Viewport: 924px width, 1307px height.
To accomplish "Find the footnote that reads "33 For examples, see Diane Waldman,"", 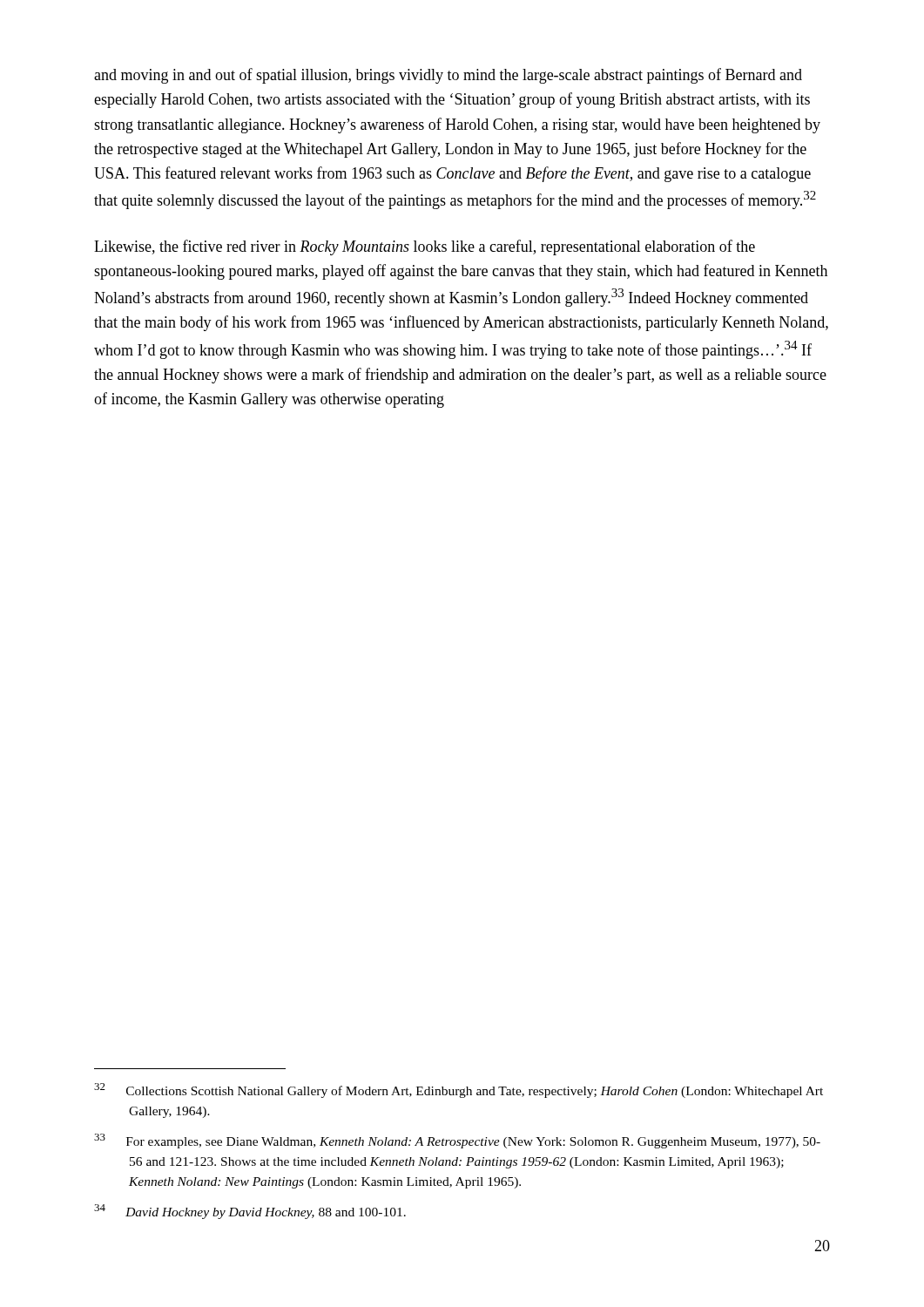I will pyautogui.click(x=457, y=1159).
